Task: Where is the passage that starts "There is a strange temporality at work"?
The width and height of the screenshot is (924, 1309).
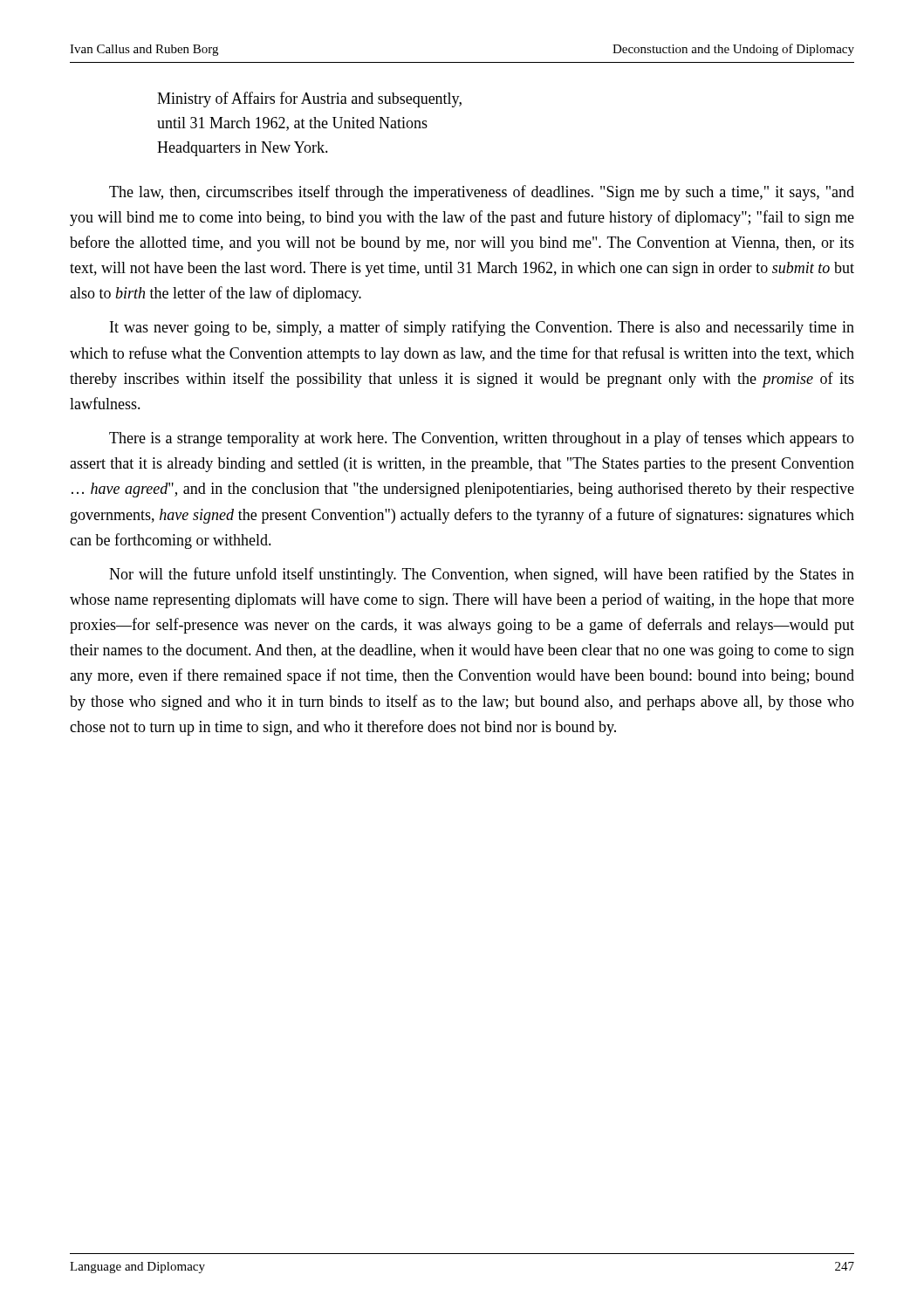Action: 462,489
